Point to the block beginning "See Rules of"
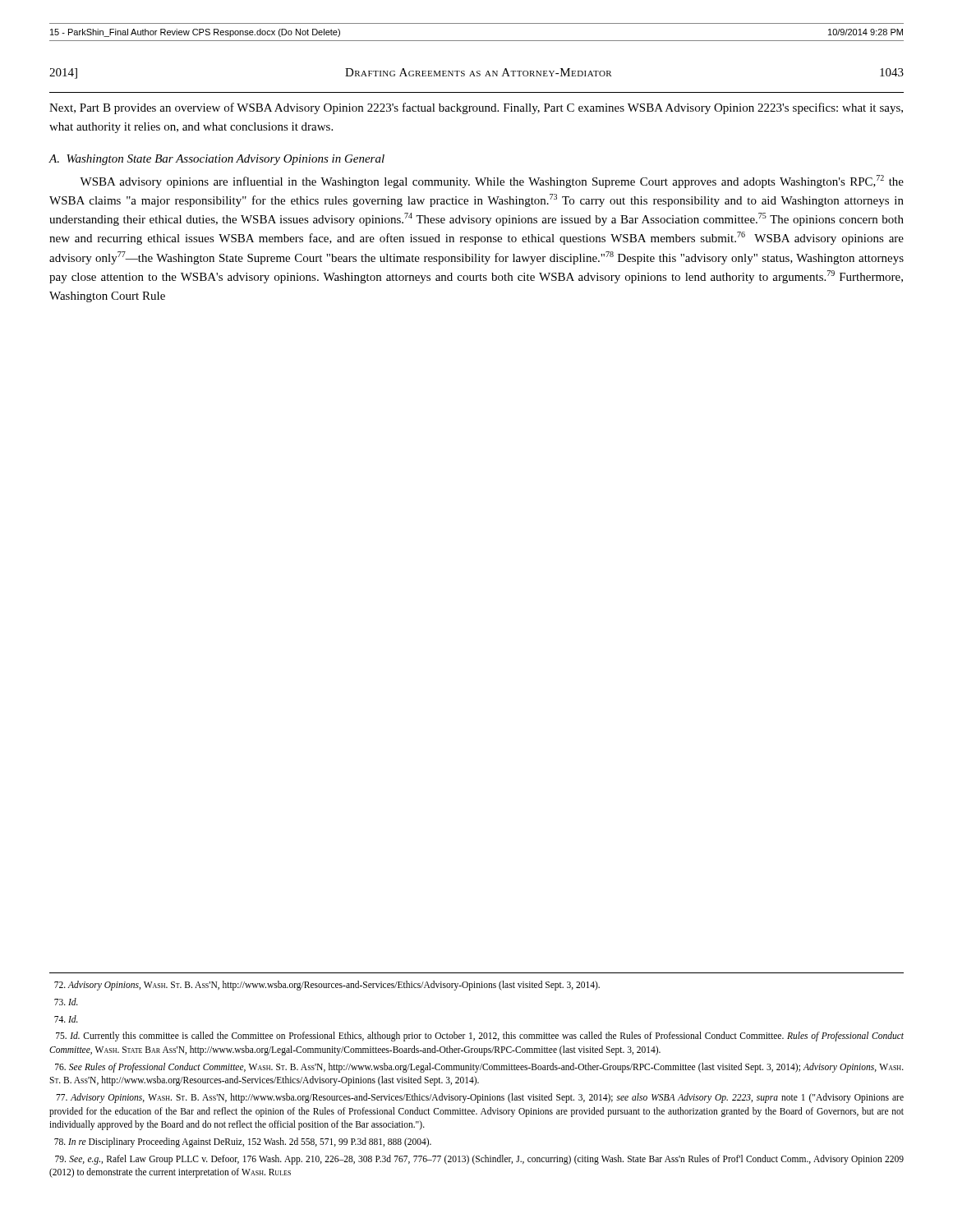Viewport: 953px width, 1232px height. coord(476,1074)
